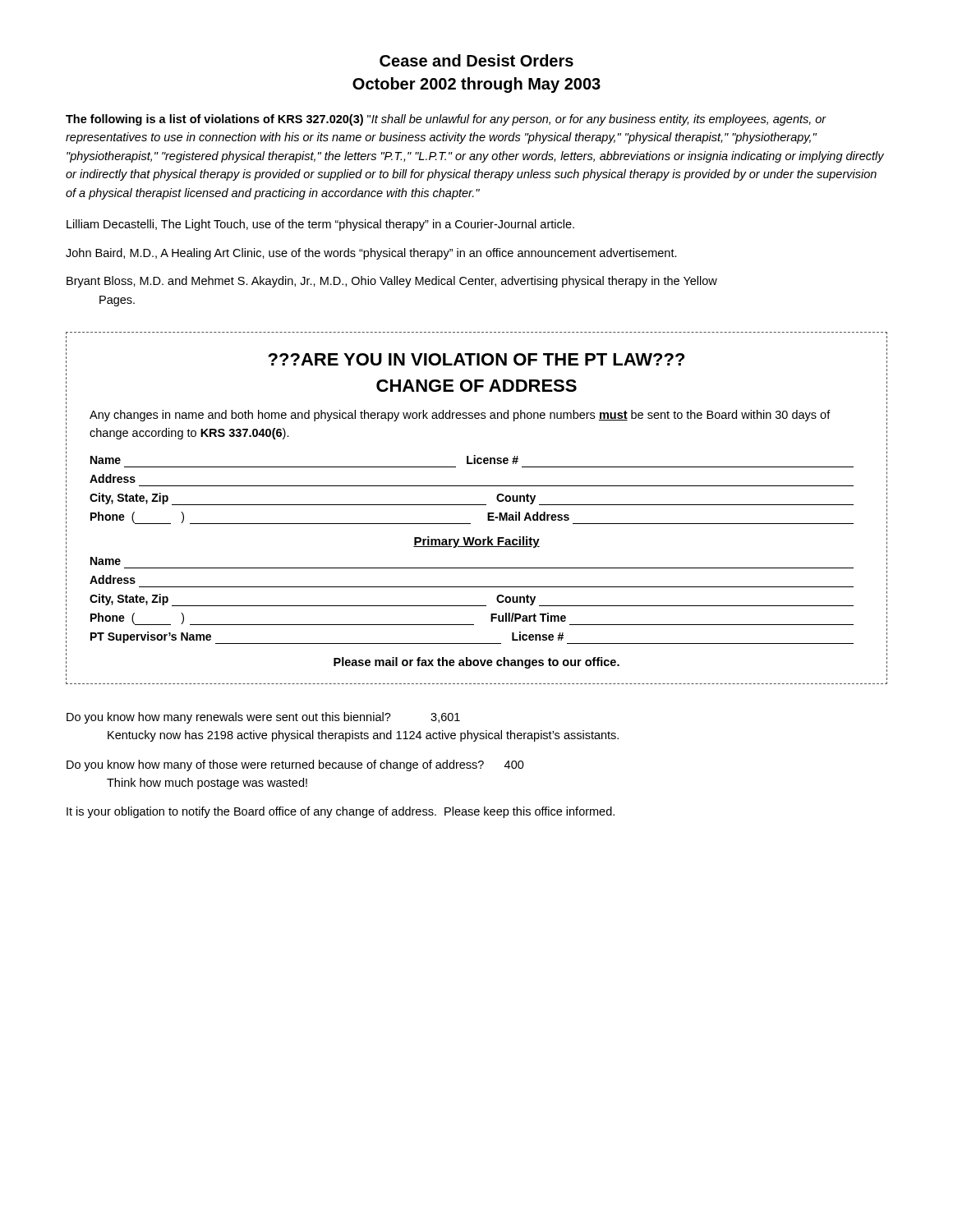
Task: Click the passage that begins "Lilliam Decastelli, The Light Touch, use of the"
Action: click(x=320, y=225)
